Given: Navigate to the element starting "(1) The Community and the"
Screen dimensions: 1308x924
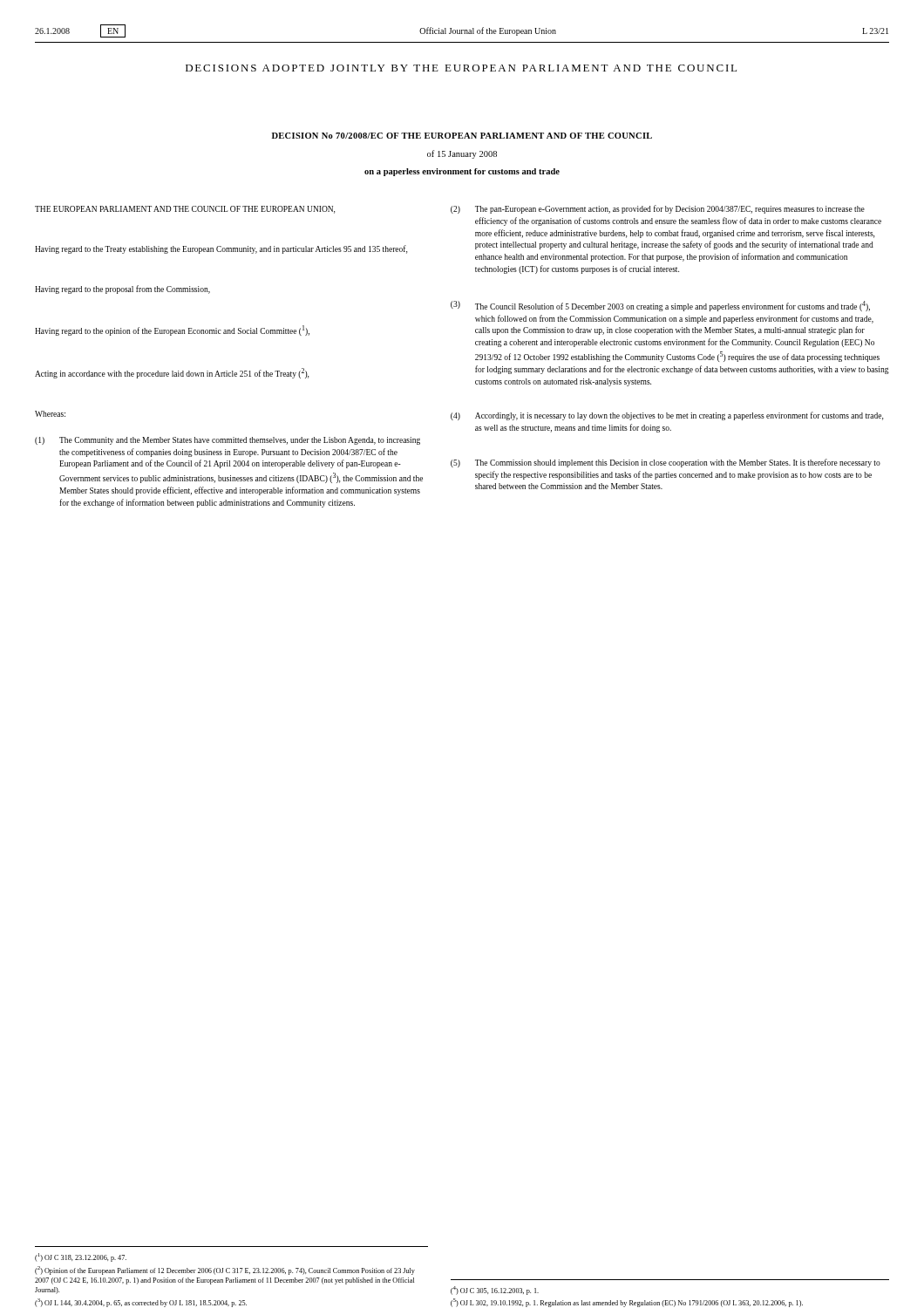Looking at the screenshot, I should (231, 472).
